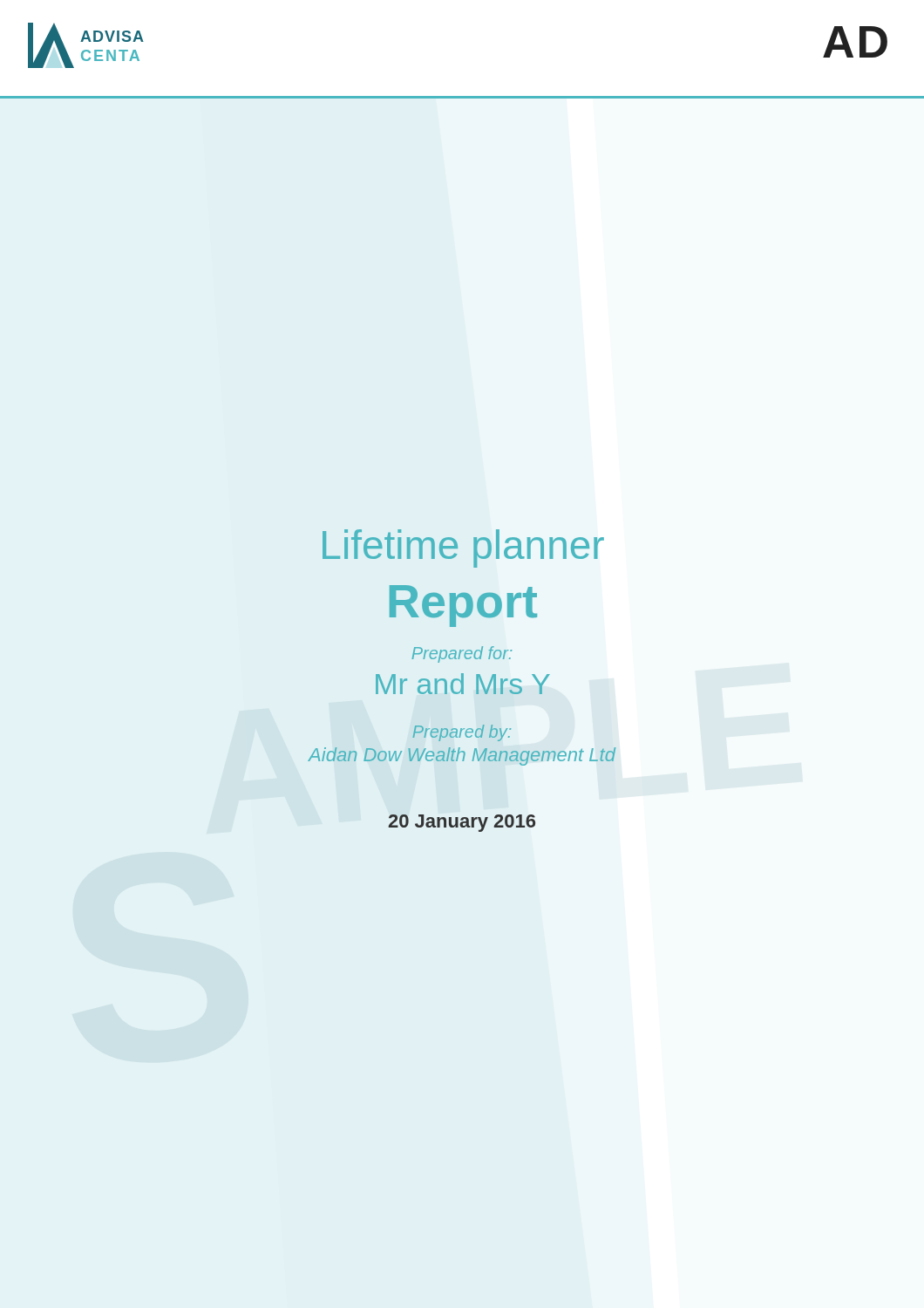
Task: Select the logo
Action: coord(105,46)
